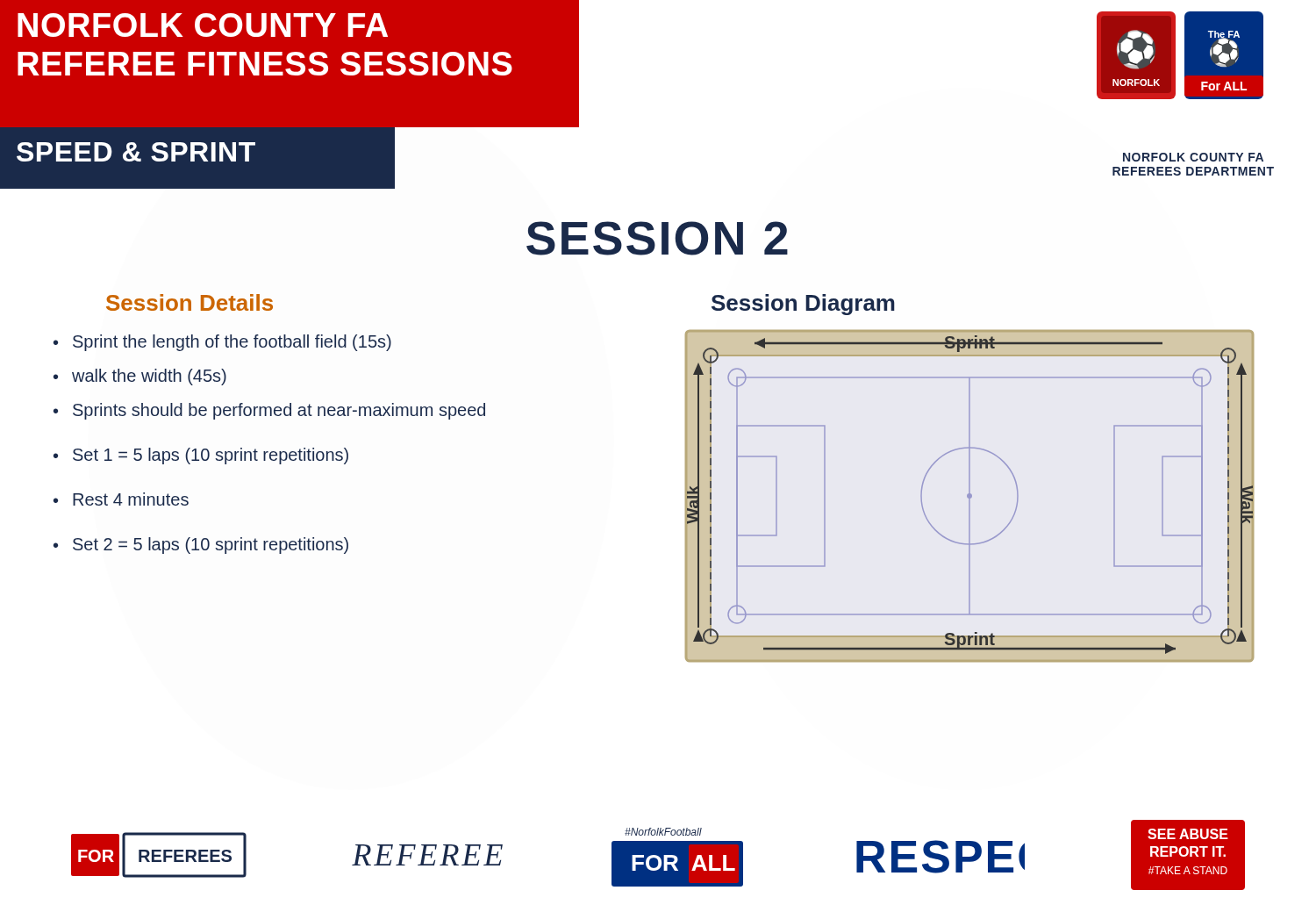
Task: Point to the text block starting "• Sprint the length of the football"
Action: tap(222, 342)
